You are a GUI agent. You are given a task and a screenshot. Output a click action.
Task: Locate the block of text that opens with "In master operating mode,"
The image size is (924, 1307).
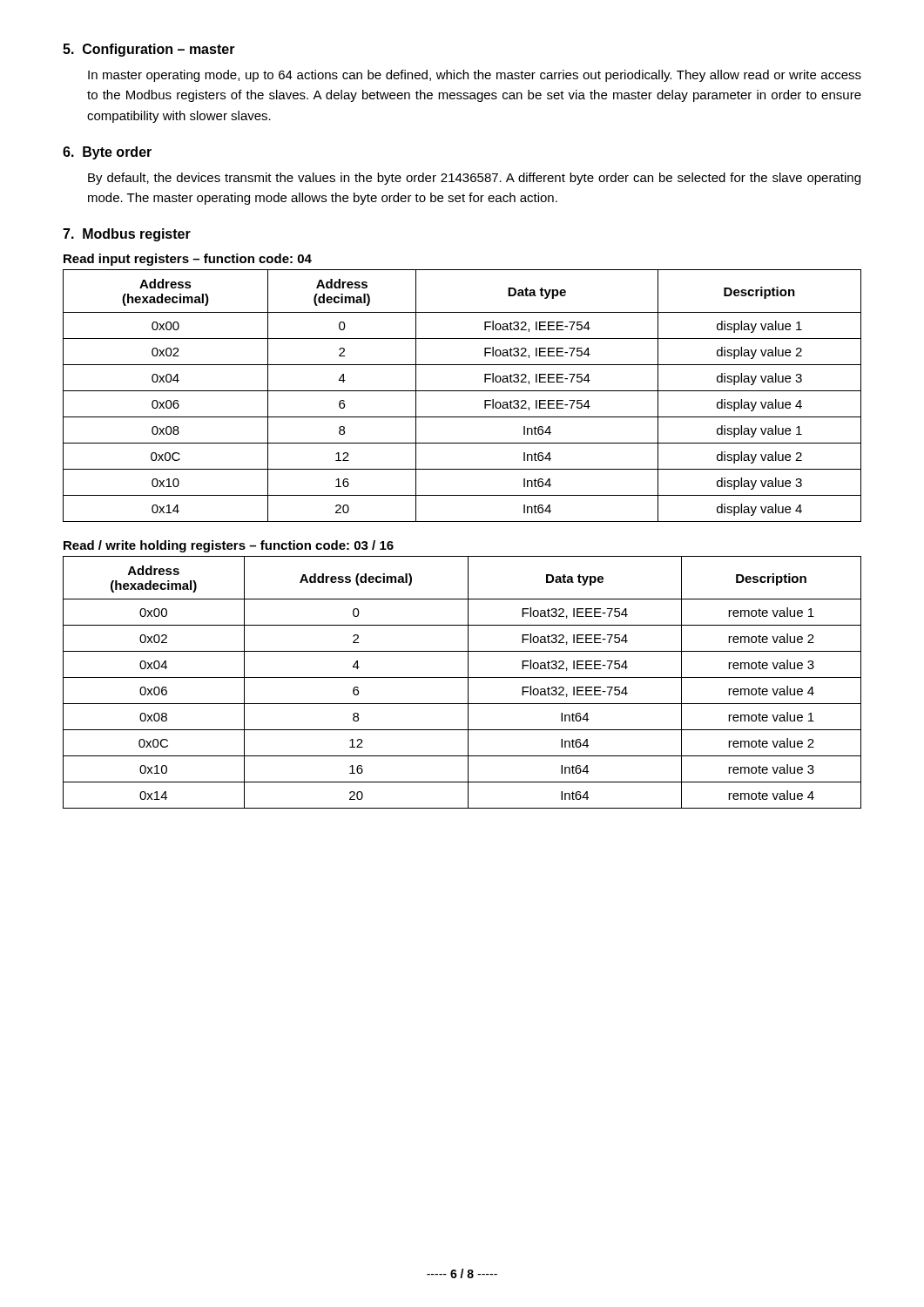click(x=474, y=95)
